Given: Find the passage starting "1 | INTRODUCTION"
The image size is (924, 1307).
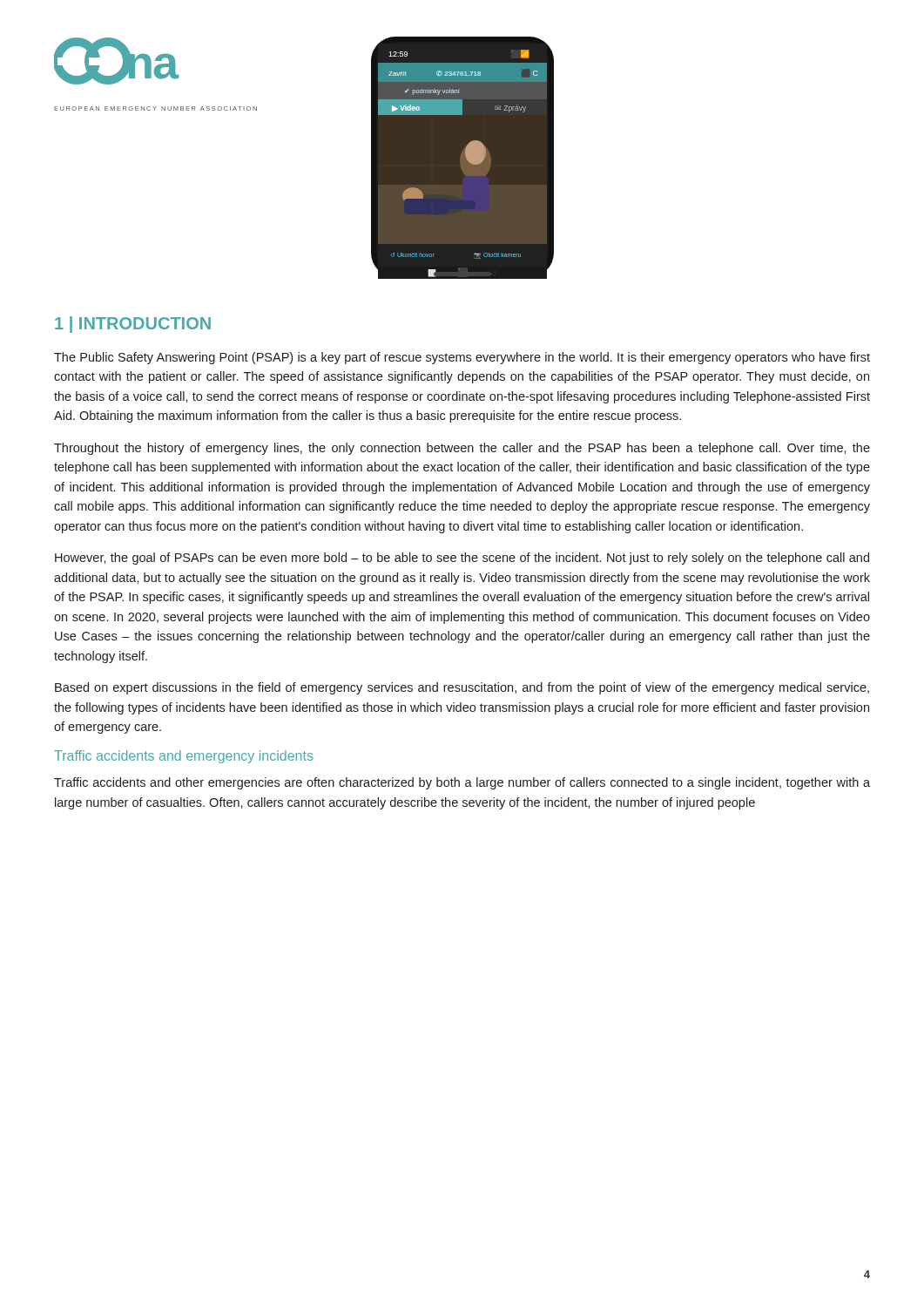Looking at the screenshot, I should coord(133,323).
